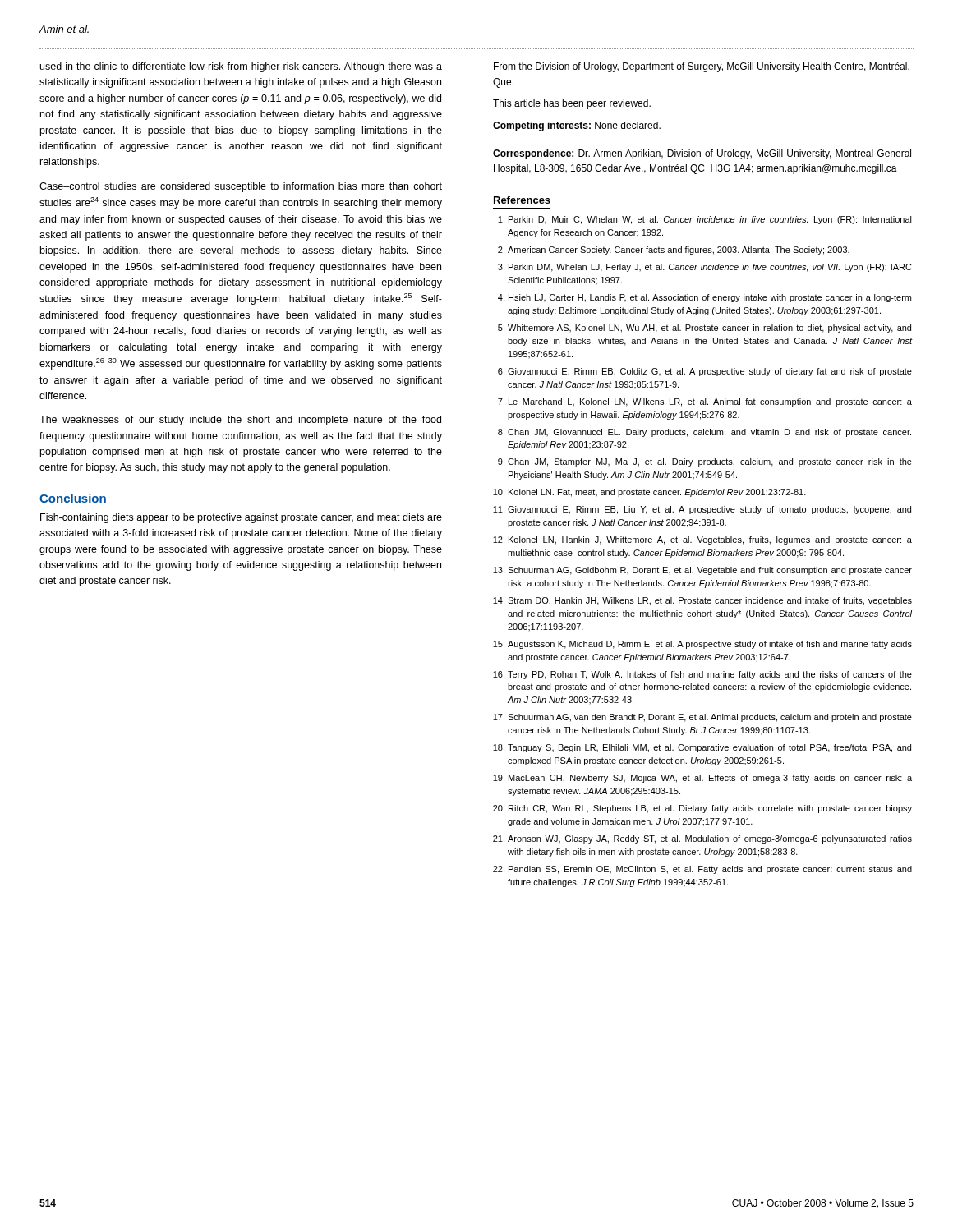The width and height of the screenshot is (953, 1232).
Task: Locate the text starting "Chan JM, Giovannucci EL. Dairy products, calcium,"
Action: pyautogui.click(x=710, y=438)
